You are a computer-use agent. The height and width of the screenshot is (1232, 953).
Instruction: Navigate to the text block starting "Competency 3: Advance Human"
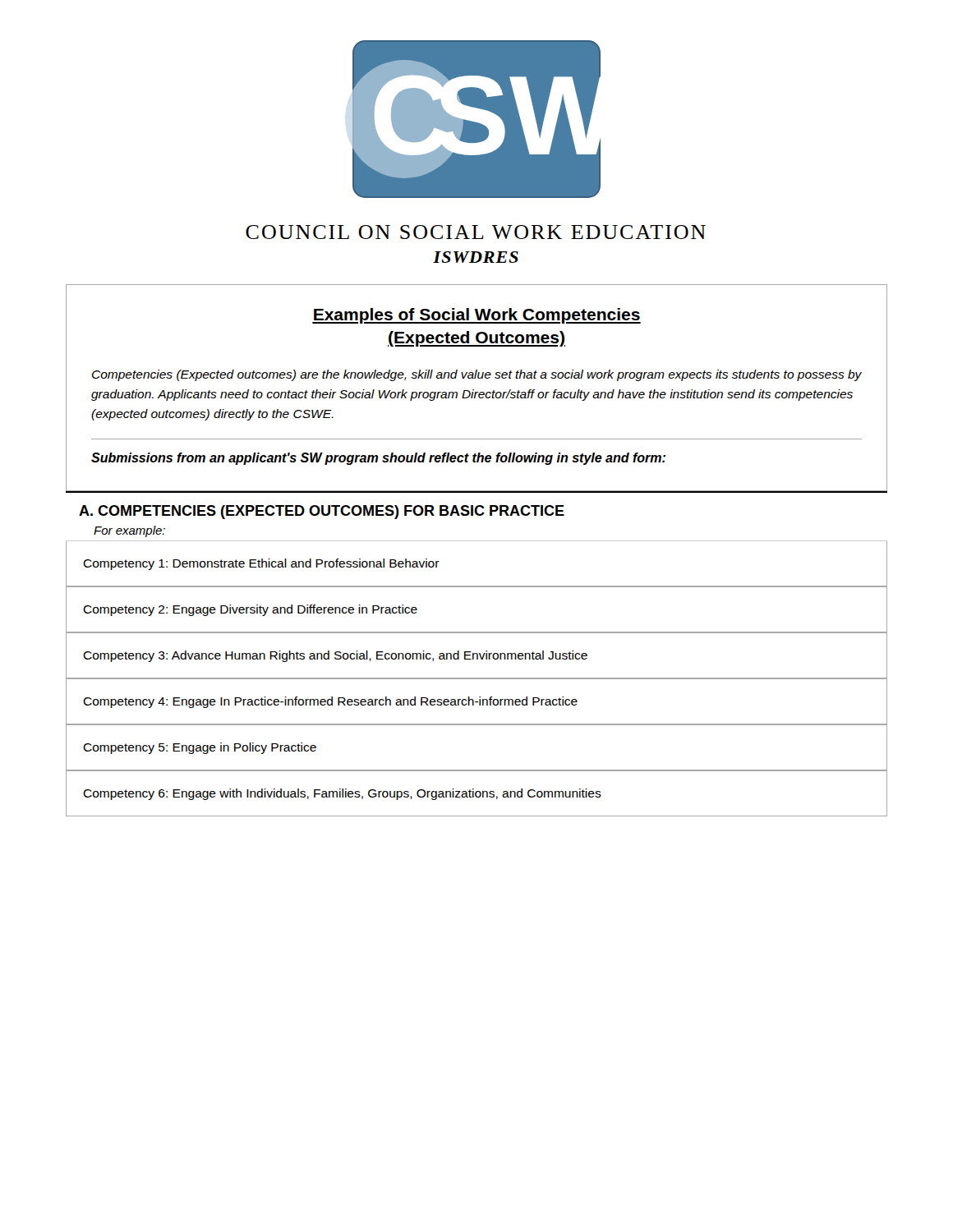[335, 655]
